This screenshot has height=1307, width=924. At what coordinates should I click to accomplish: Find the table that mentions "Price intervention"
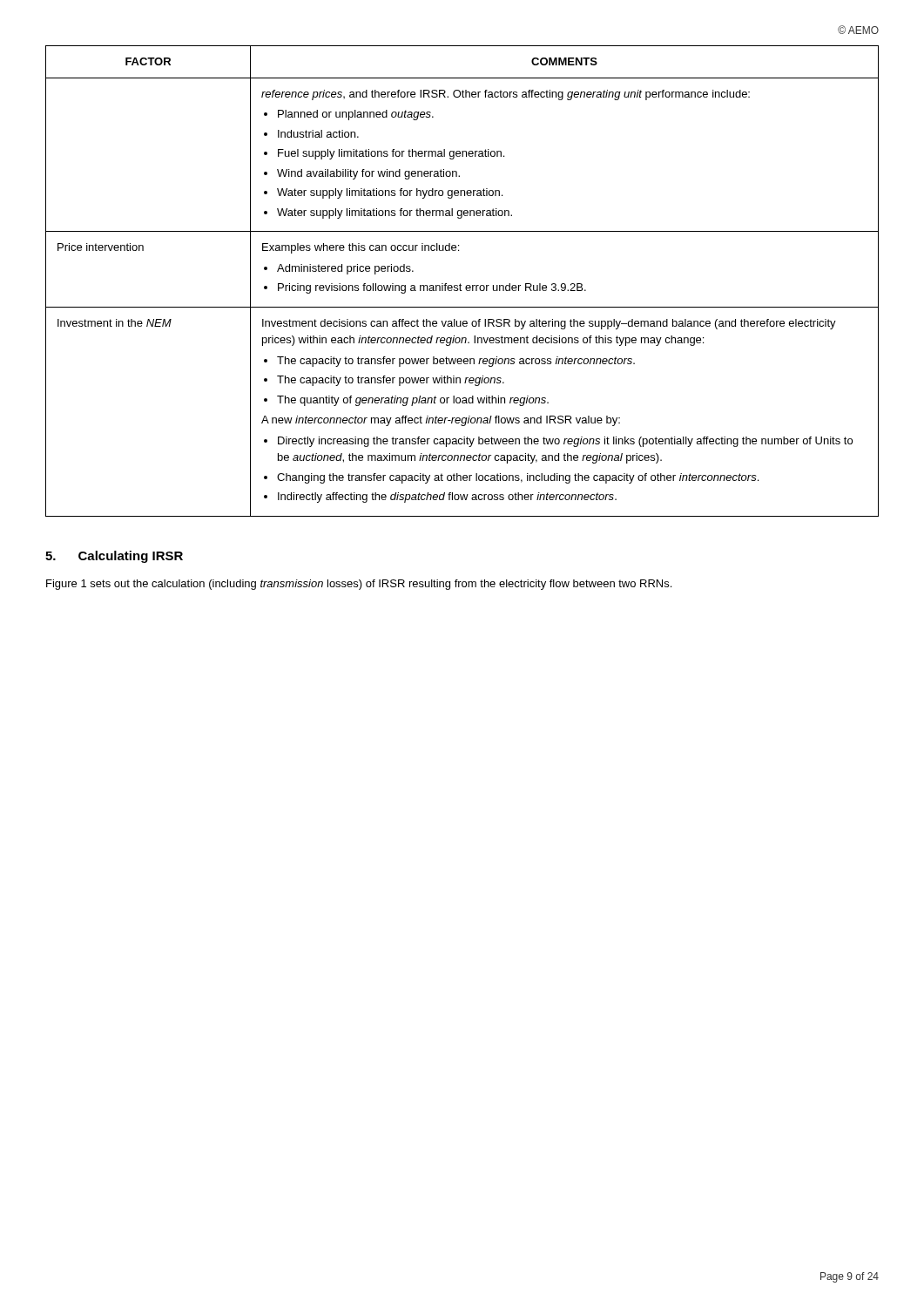click(462, 281)
